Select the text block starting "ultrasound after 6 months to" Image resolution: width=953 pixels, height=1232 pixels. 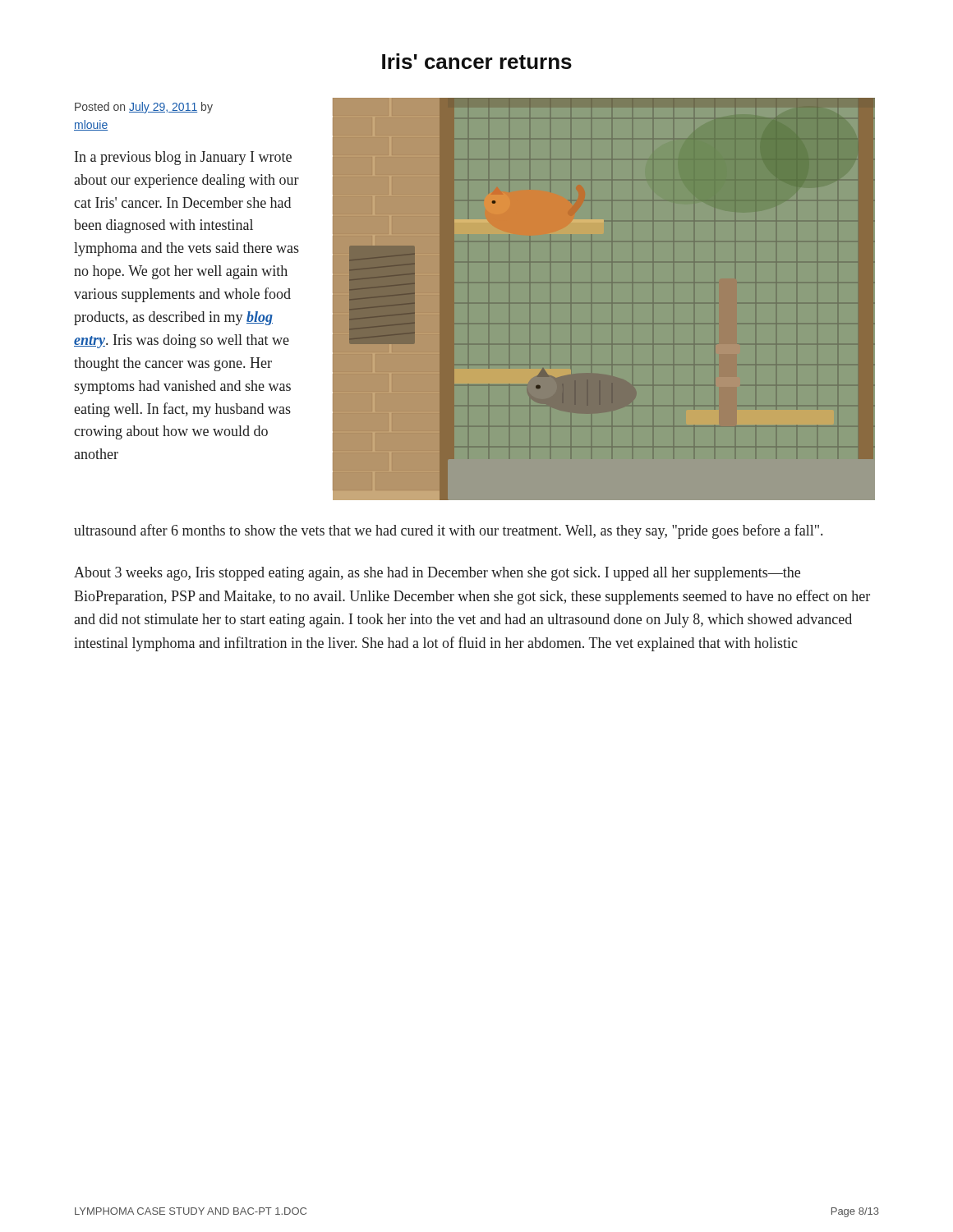[449, 531]
